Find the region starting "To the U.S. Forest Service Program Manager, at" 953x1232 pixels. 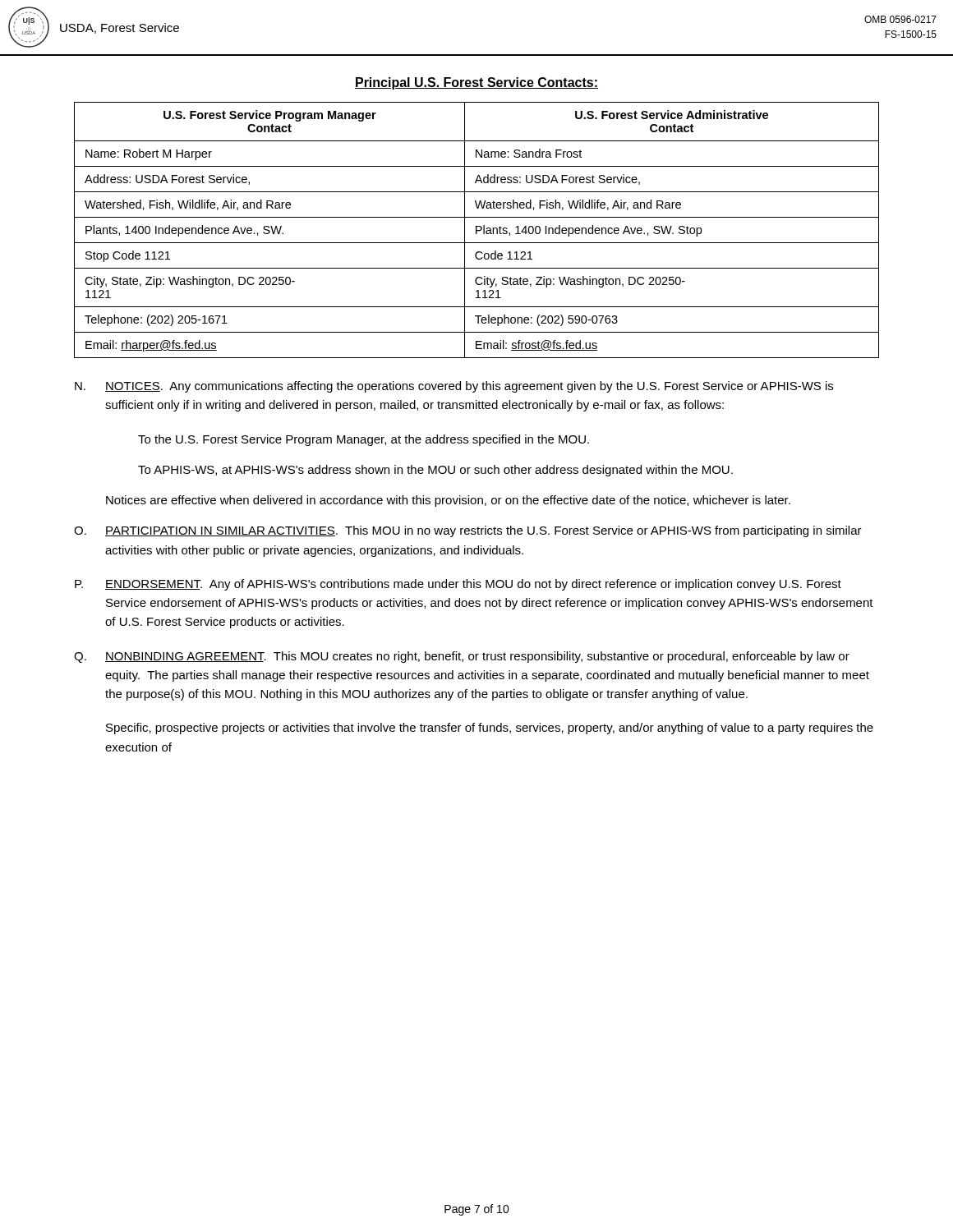[x=364, y=439]
